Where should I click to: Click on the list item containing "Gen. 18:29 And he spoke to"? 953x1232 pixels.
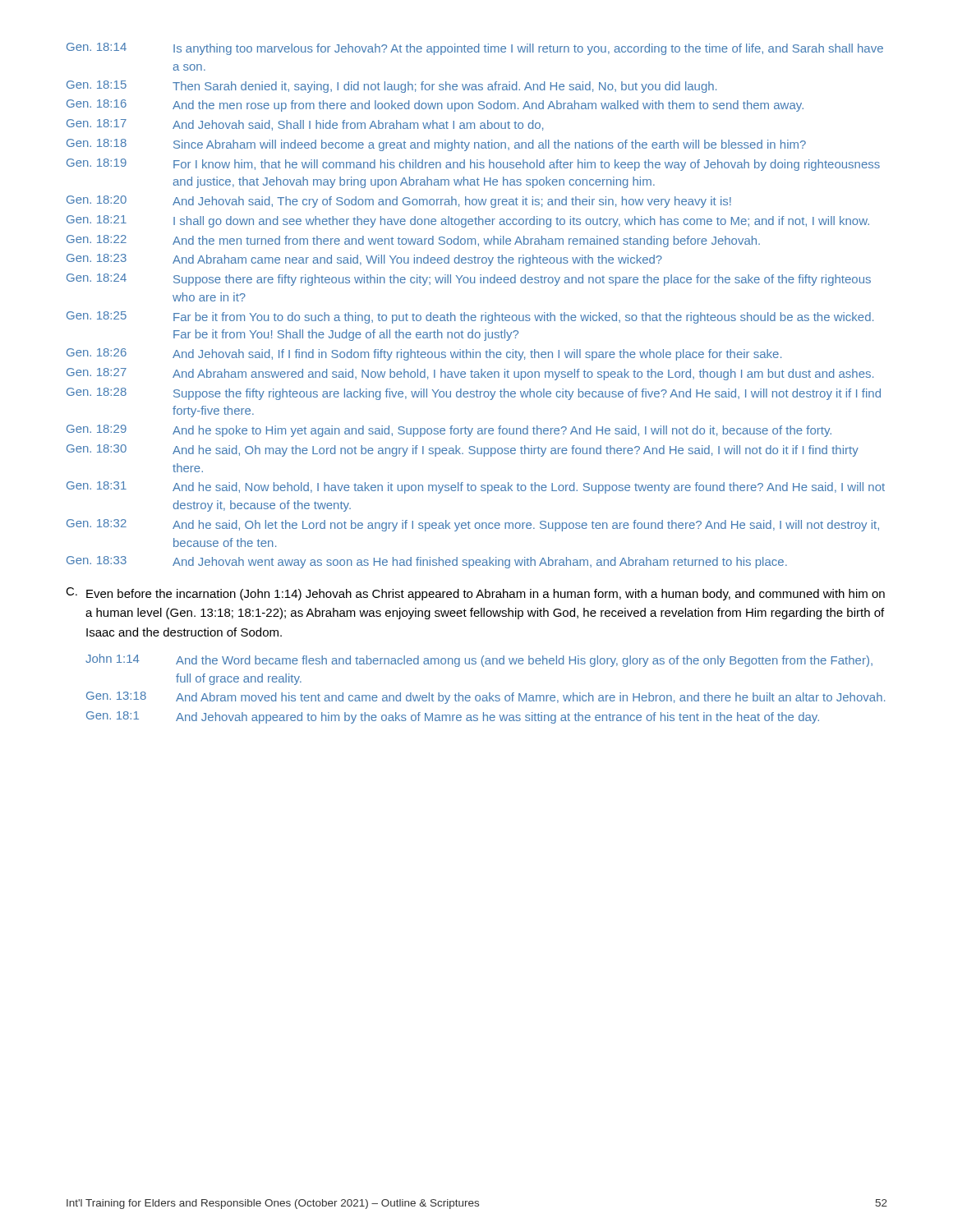476,430
